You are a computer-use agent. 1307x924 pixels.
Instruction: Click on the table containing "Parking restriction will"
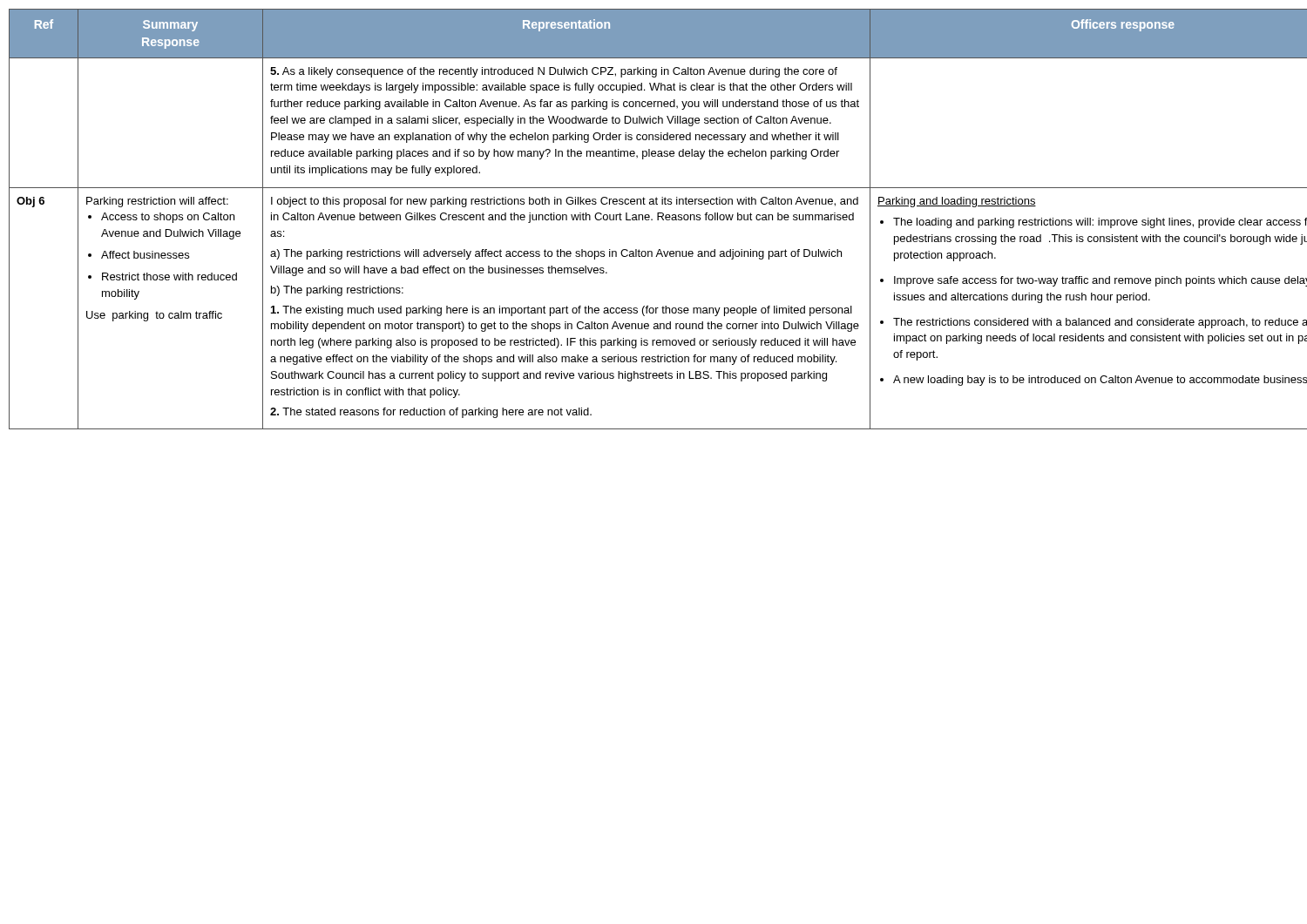pyautogui.click(x=654, y=219)
